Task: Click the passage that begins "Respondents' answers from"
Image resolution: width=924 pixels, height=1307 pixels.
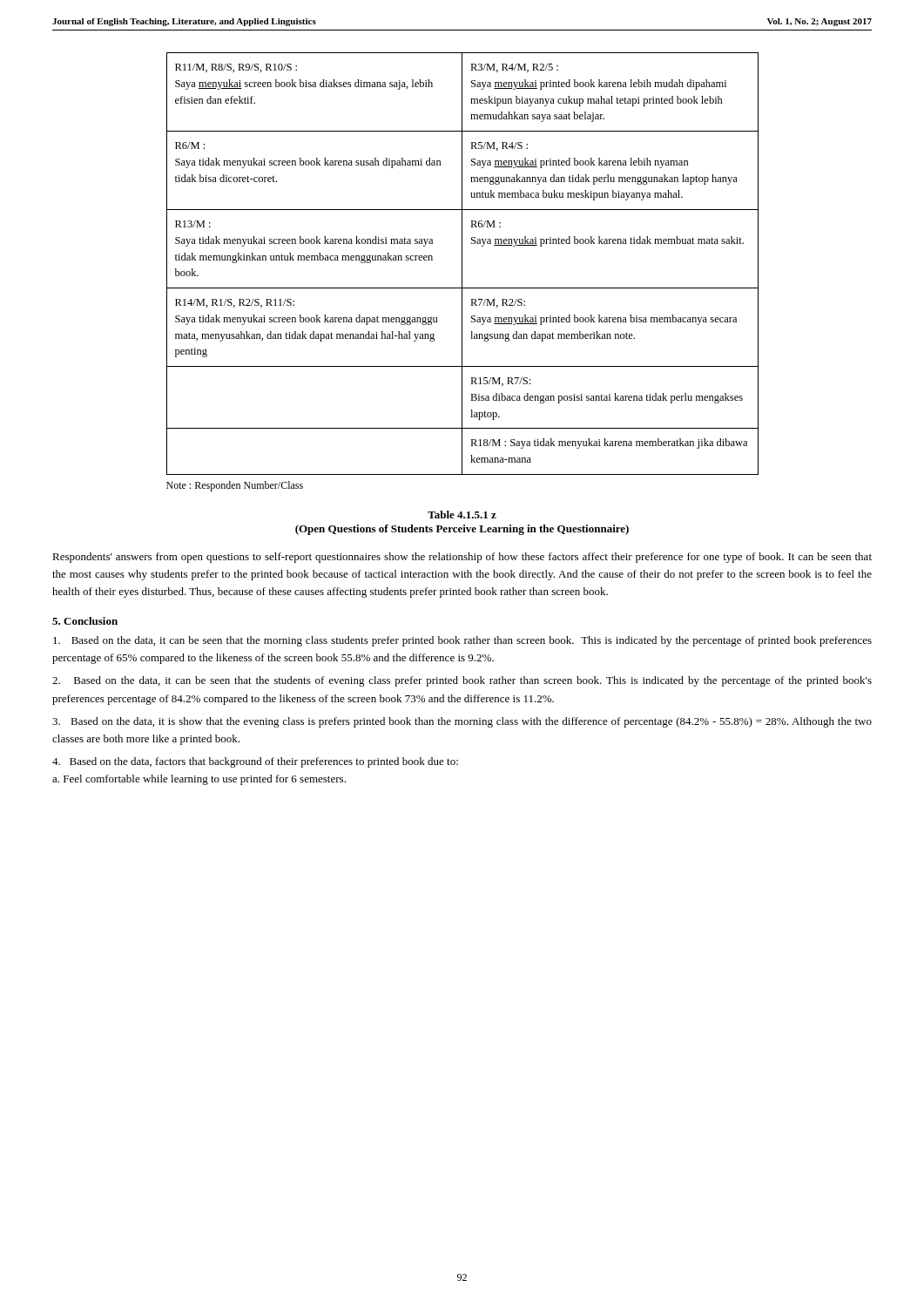Action: pyautogui.click(x=462, y=574)
